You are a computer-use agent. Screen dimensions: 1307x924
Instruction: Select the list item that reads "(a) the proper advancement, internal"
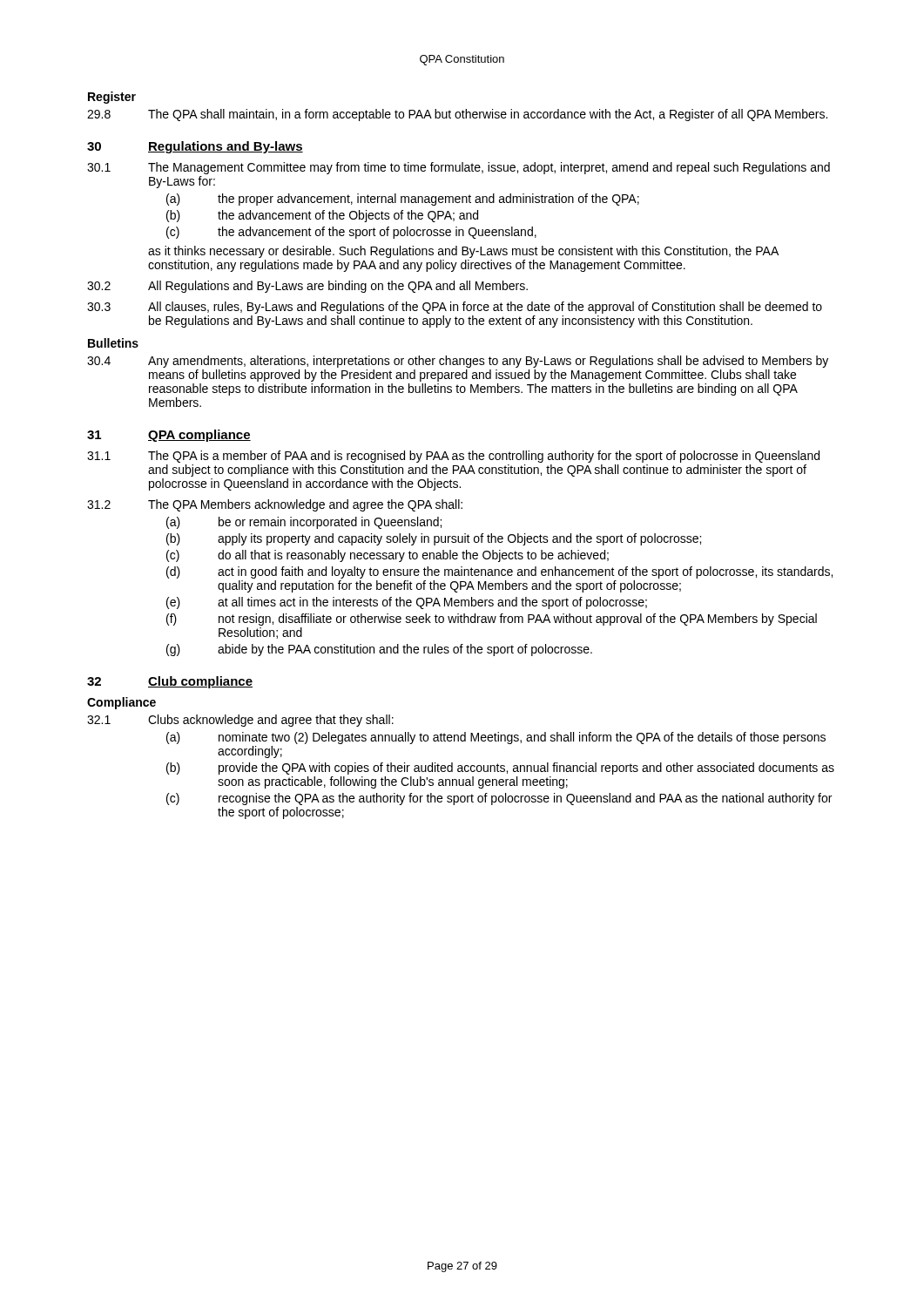tap(492, 199)
